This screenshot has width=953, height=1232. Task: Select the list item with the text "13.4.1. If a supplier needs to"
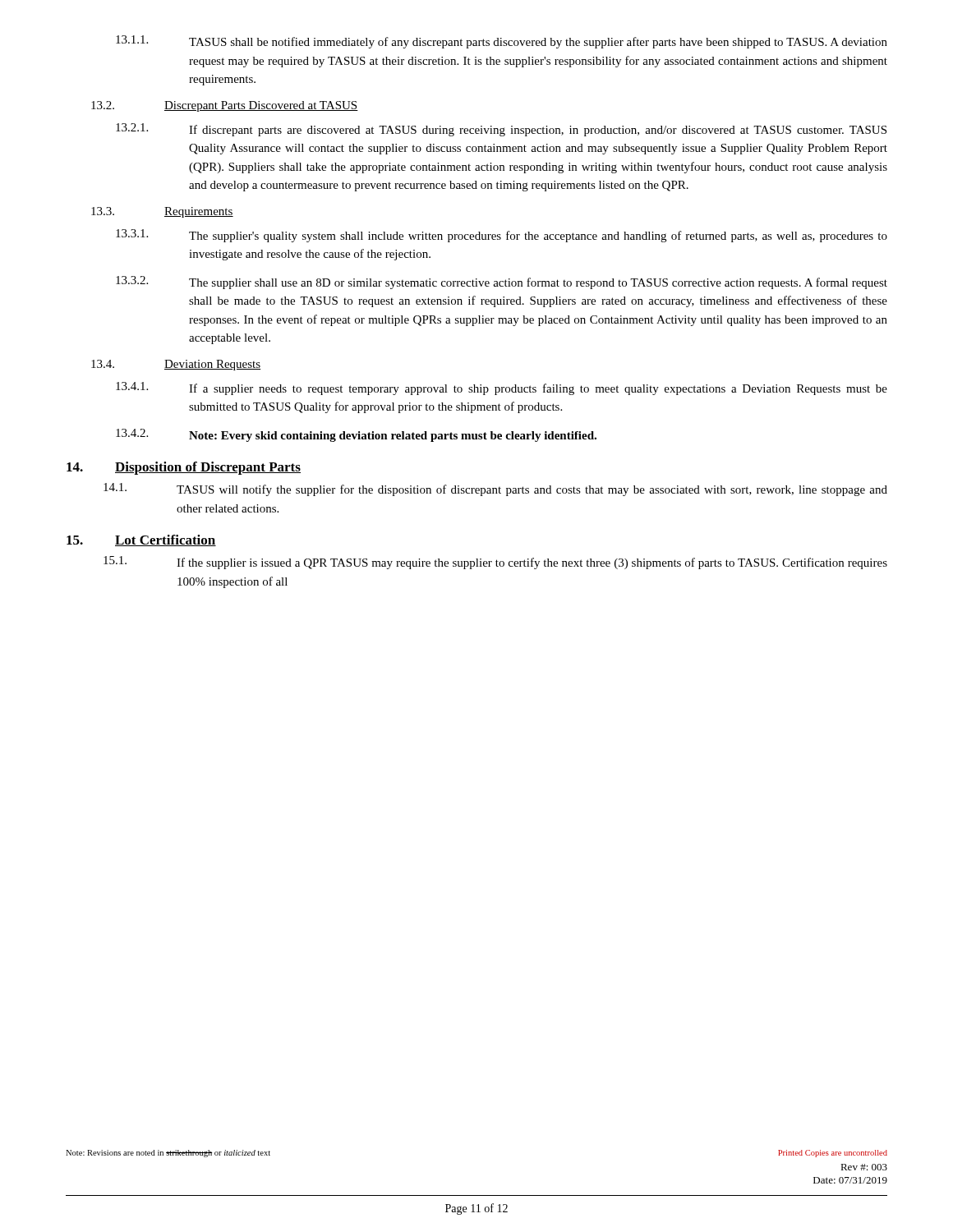coord(476,398)
